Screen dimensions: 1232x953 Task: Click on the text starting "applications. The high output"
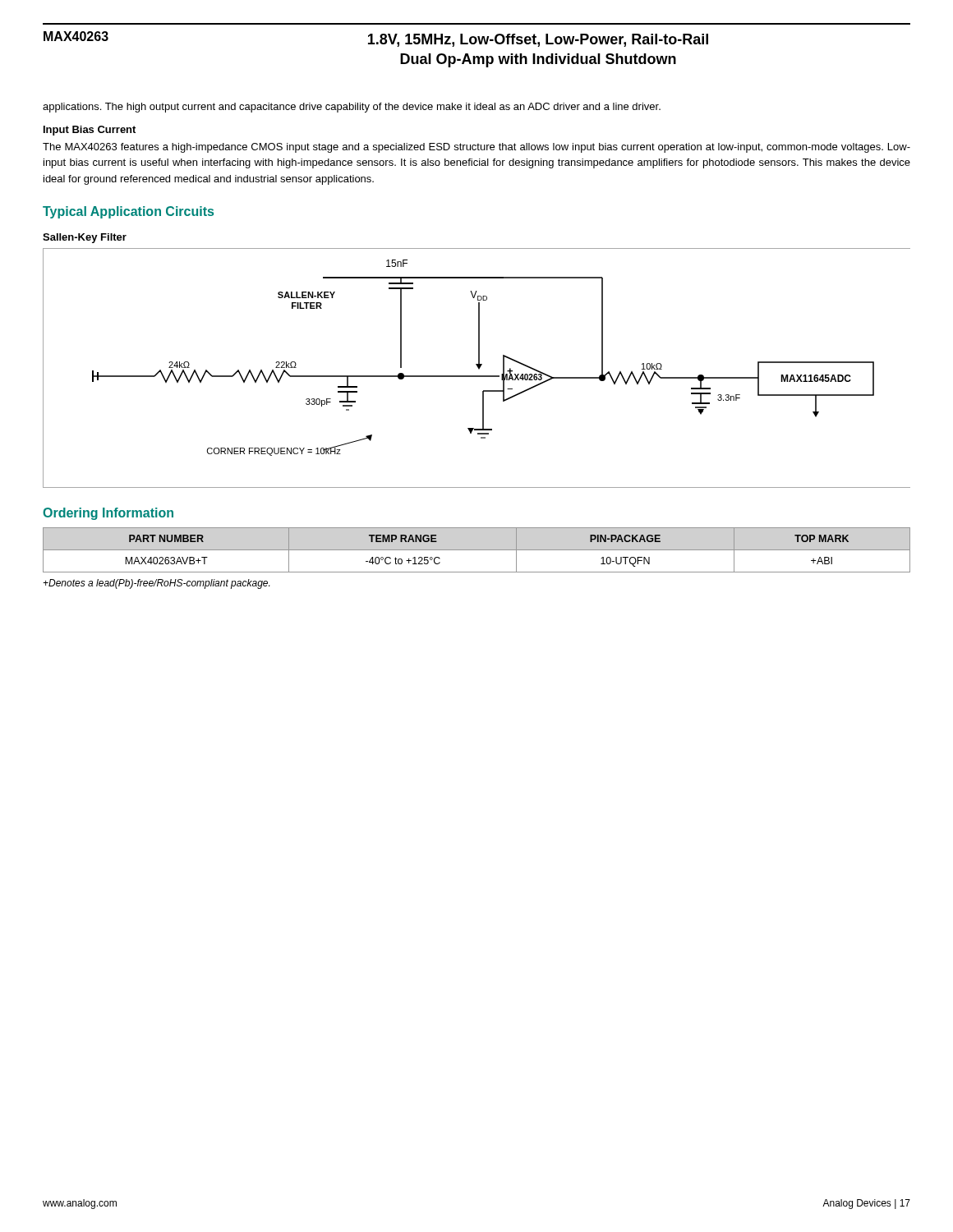click(x=352, y=106)
